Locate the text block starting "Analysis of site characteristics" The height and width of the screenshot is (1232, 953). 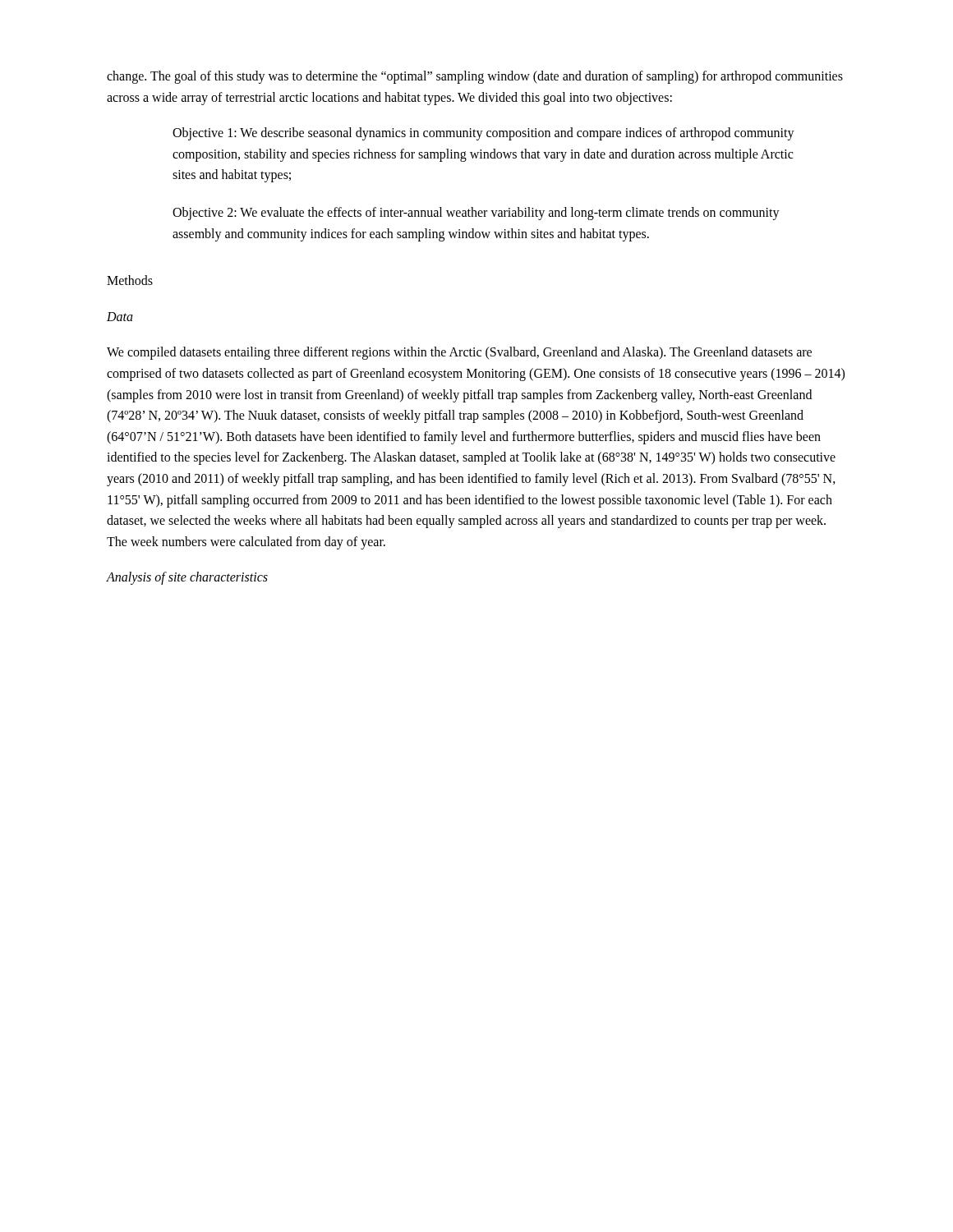pos(187,578)
